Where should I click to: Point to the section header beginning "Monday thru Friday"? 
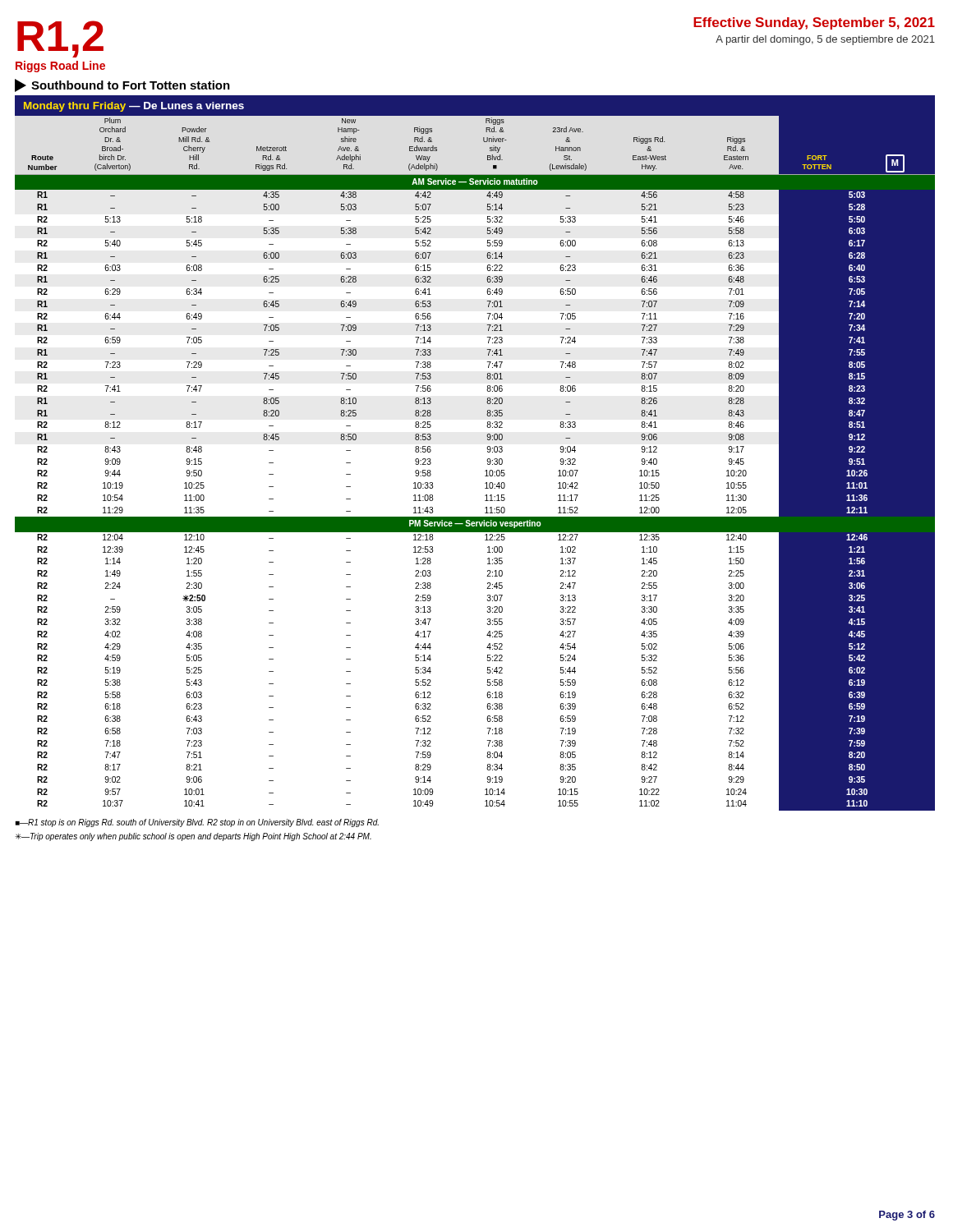click(134, 106)
